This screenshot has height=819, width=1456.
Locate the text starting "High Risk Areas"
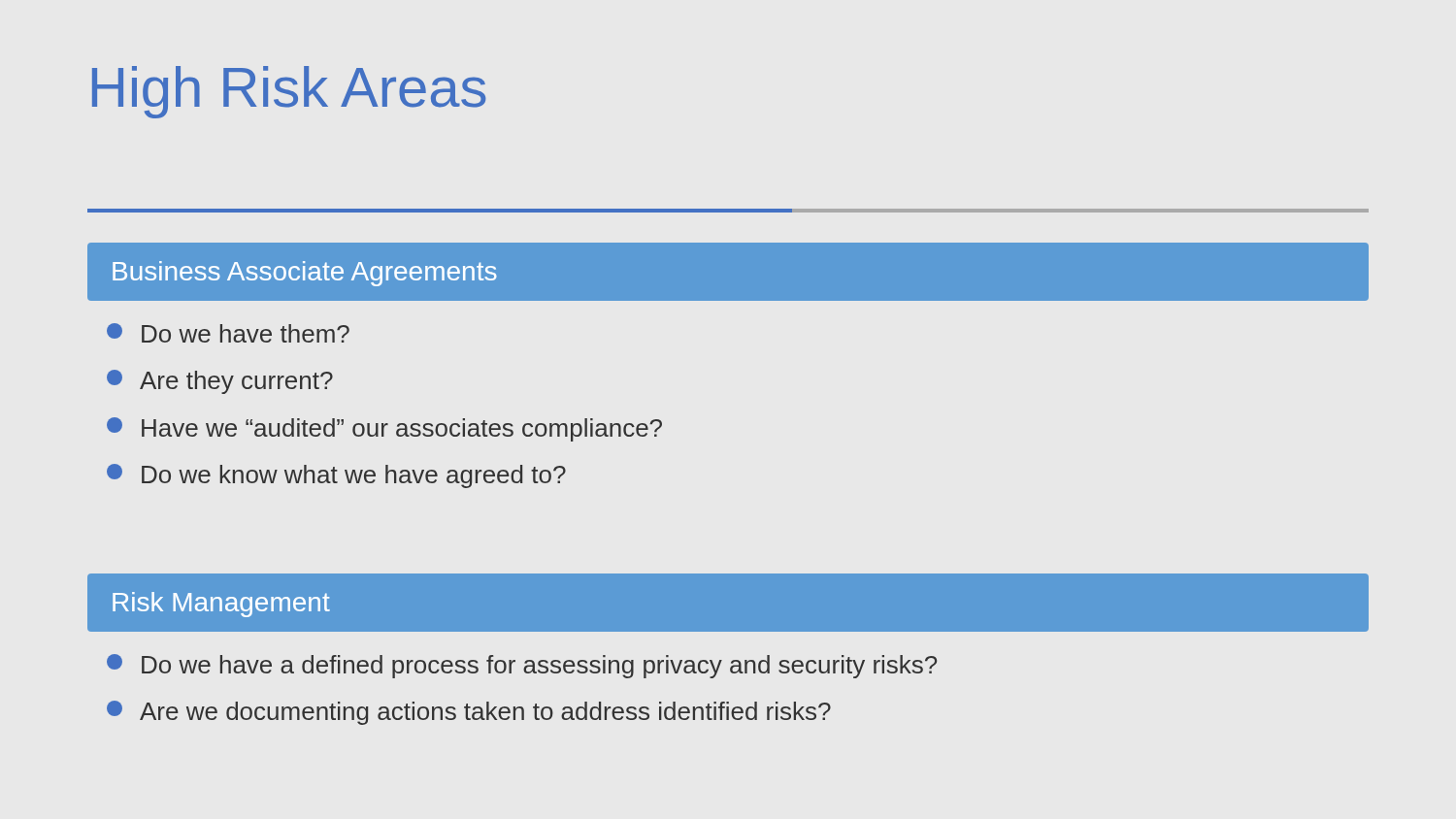288,87
